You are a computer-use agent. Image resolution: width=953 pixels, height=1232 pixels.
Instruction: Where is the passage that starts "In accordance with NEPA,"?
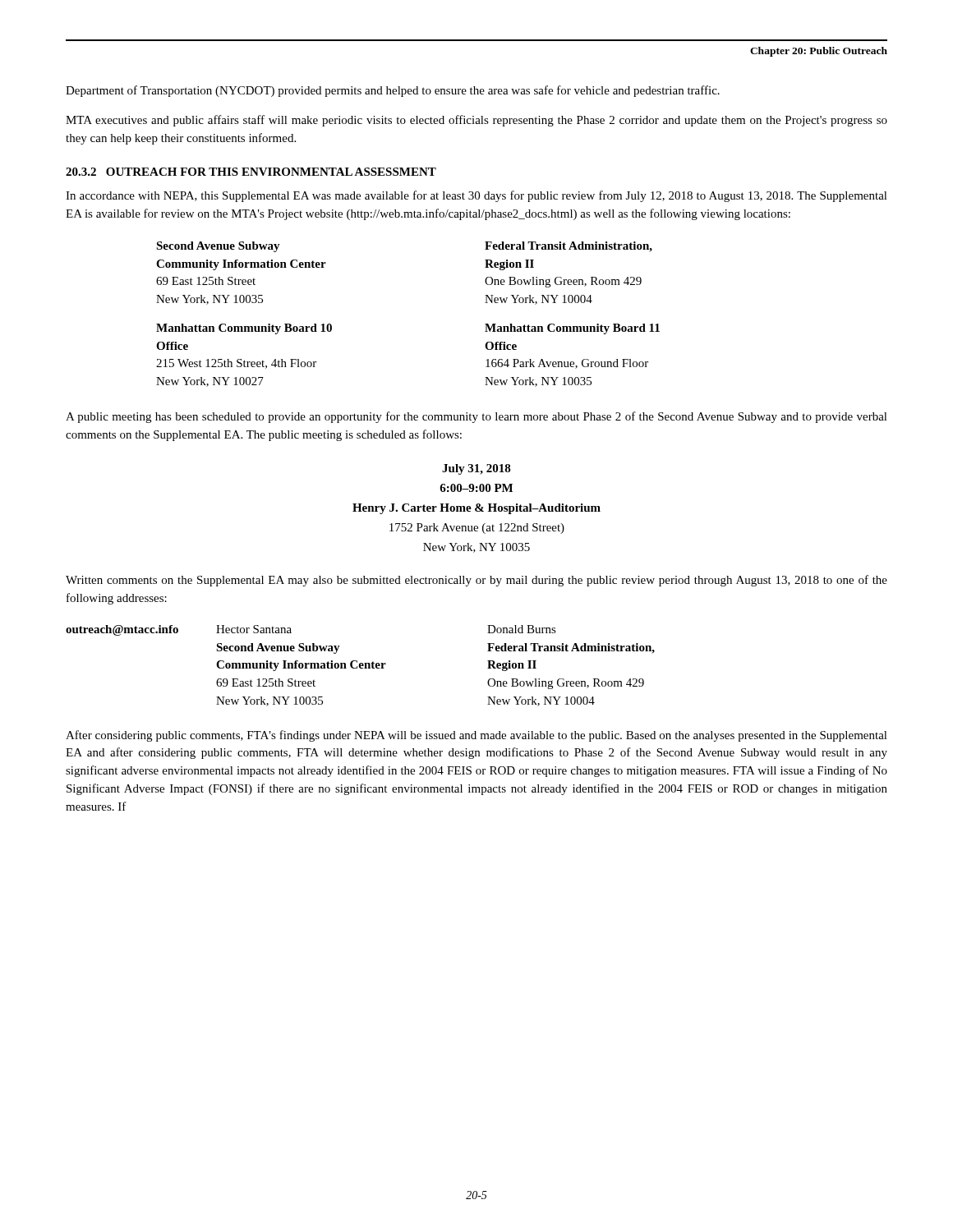tap(476, 205)
